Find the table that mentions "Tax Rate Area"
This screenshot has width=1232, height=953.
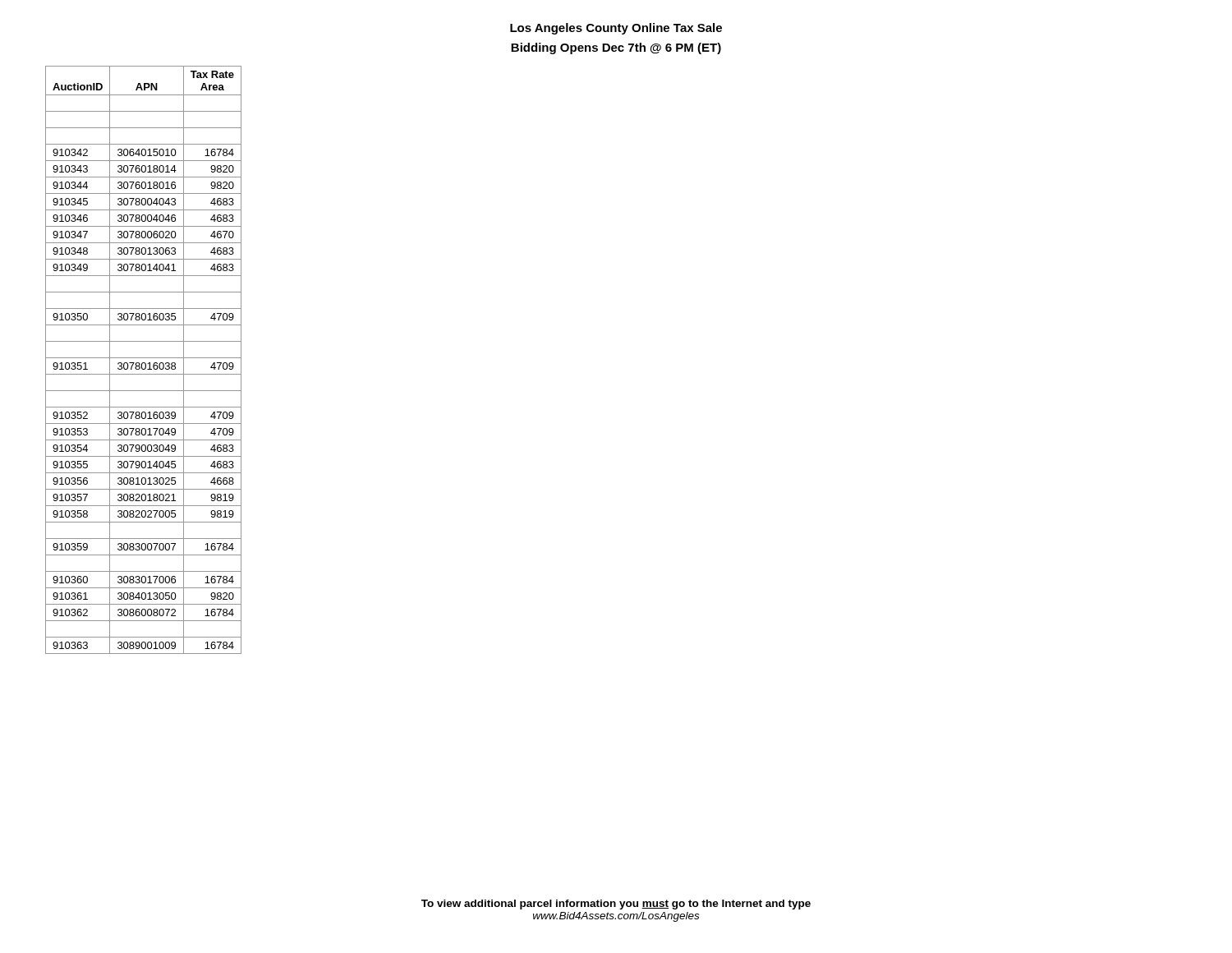(143, 360)
